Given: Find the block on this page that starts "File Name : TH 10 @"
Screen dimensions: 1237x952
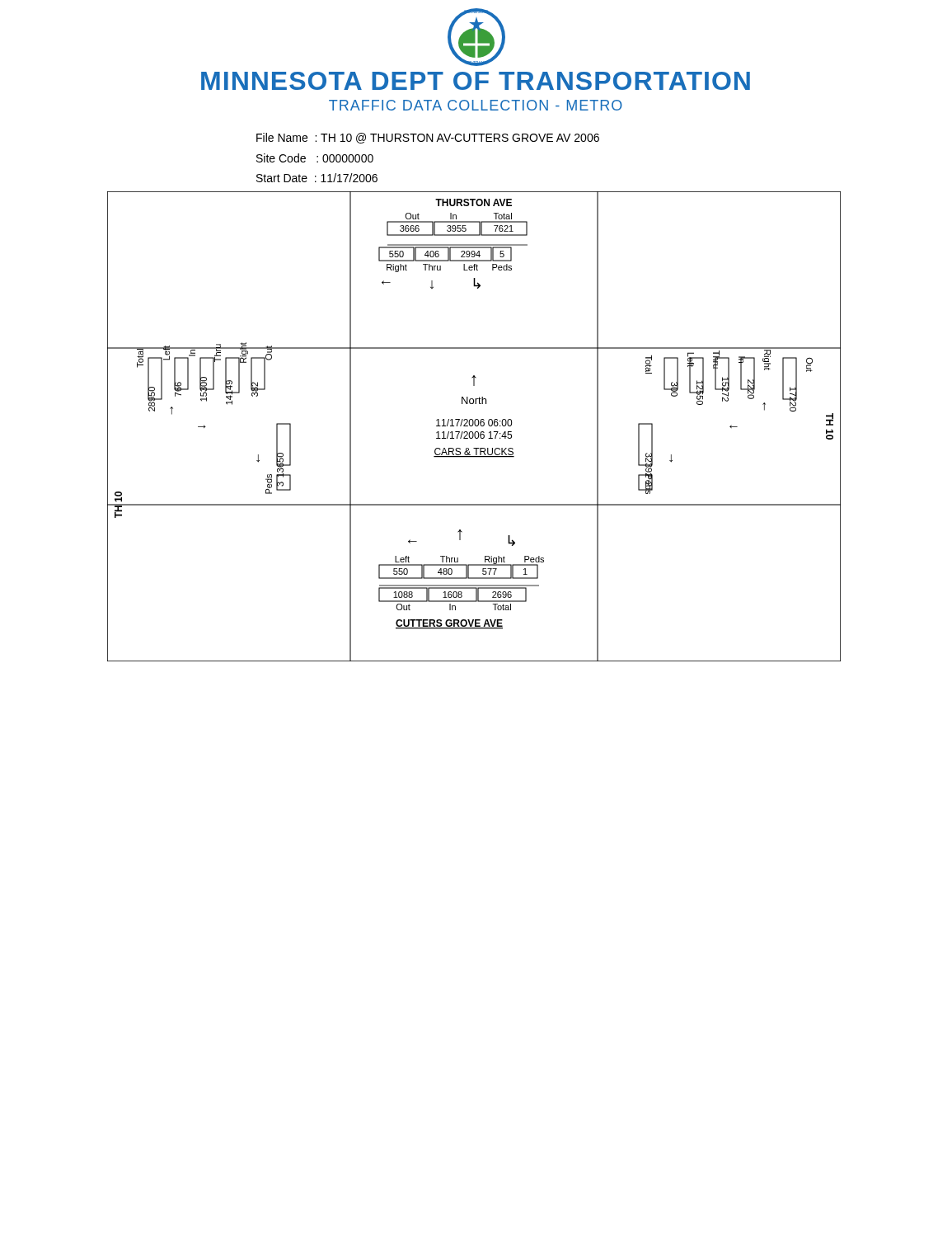Looking at the screenshot, I should coord(428,138).
